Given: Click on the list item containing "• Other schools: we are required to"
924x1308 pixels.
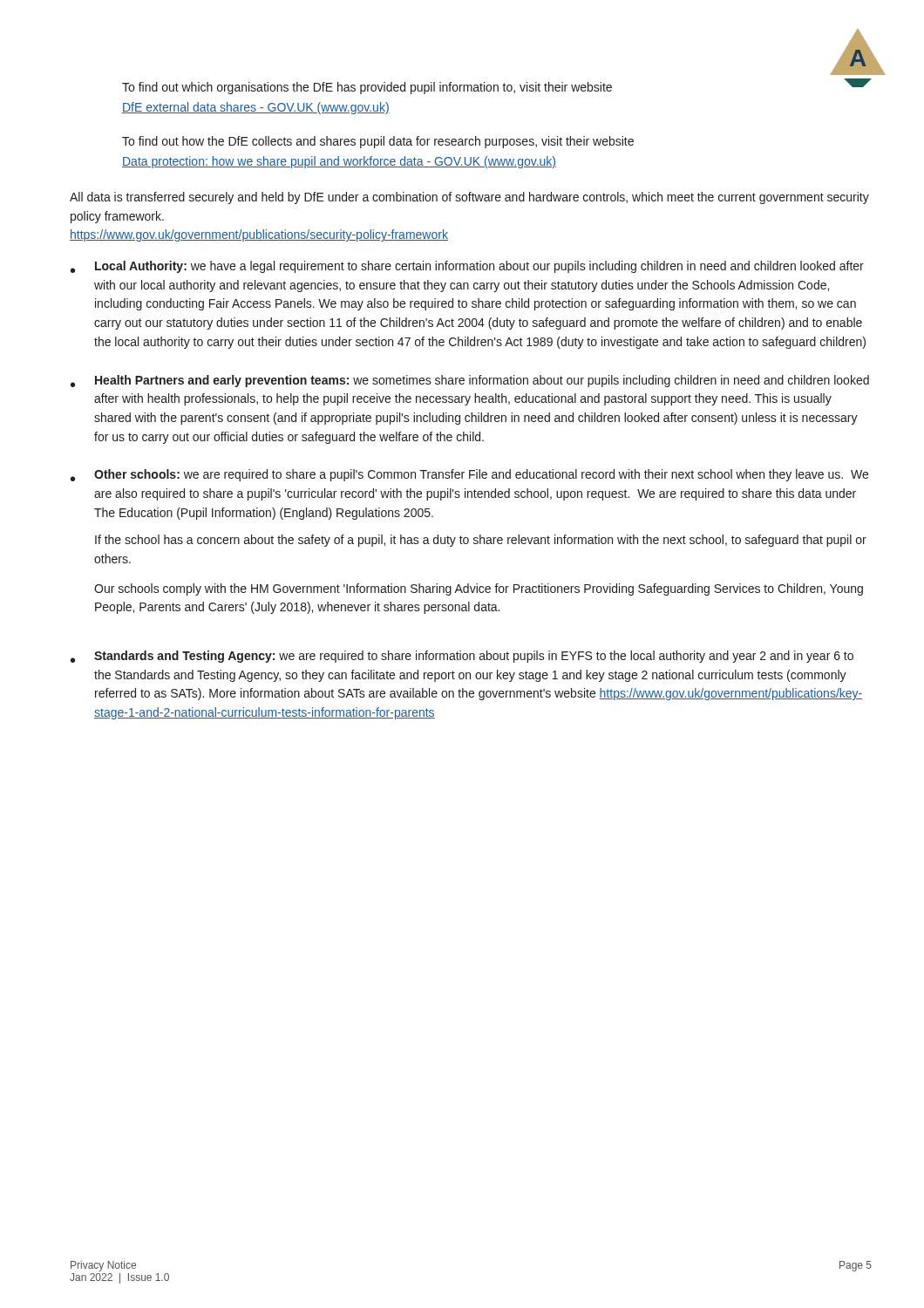Looking at the screenshot, I should (471, 494).
